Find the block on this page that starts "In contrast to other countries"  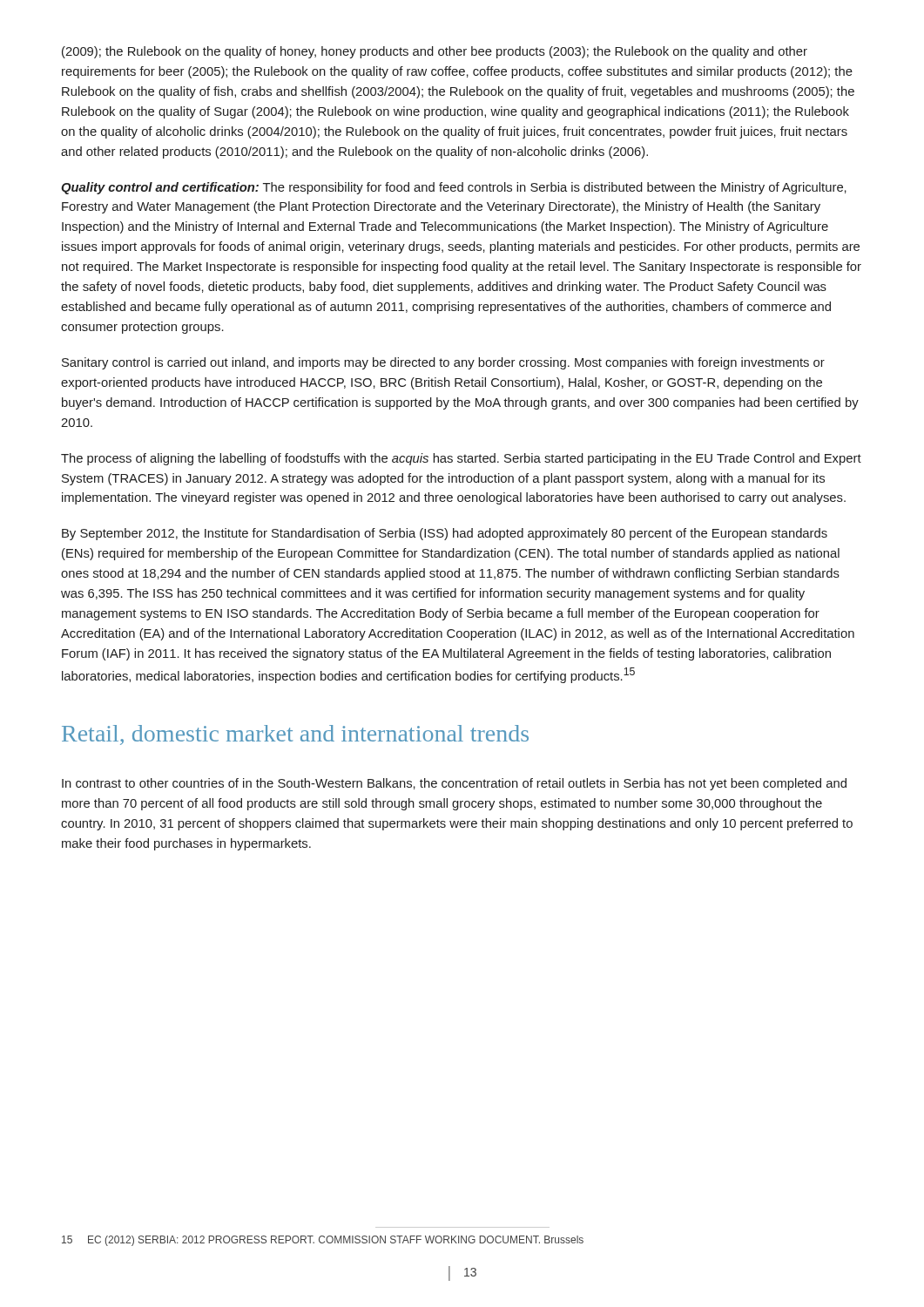(x=457, y=813)
